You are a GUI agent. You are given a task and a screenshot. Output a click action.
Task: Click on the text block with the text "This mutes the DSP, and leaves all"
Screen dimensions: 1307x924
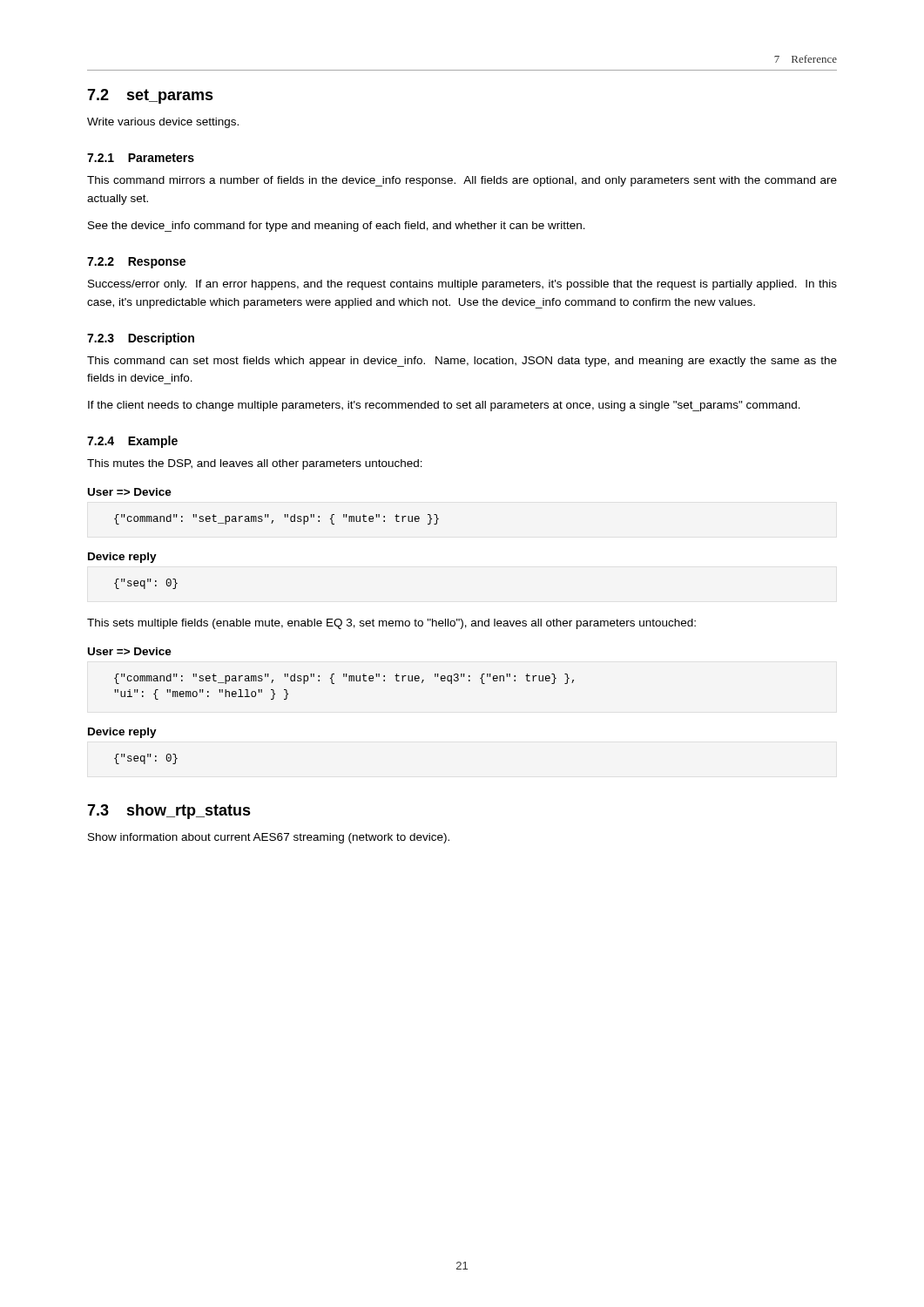[255, 464]
